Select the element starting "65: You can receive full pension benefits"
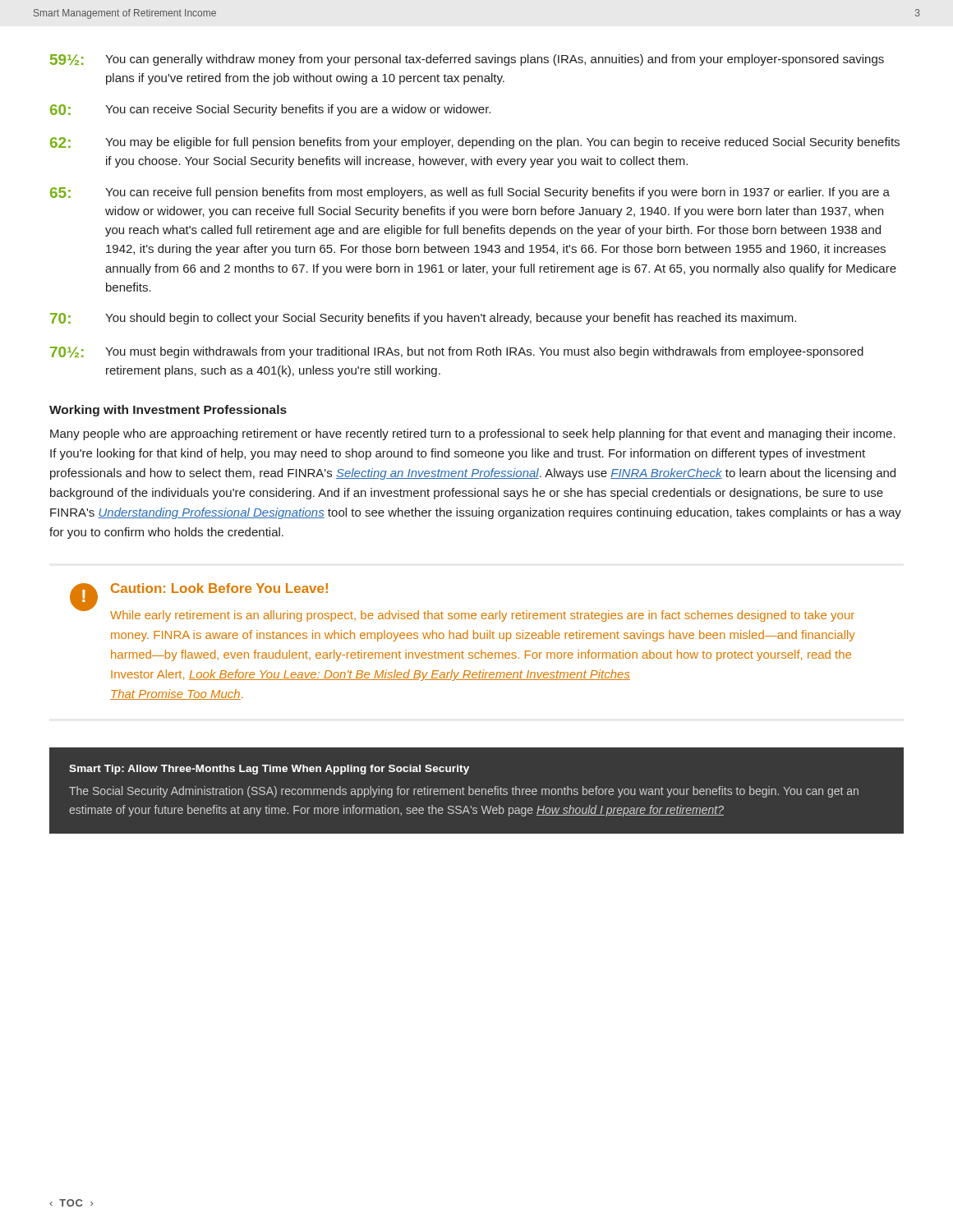This screenshot has width=953, height=1232. (476, 239)
